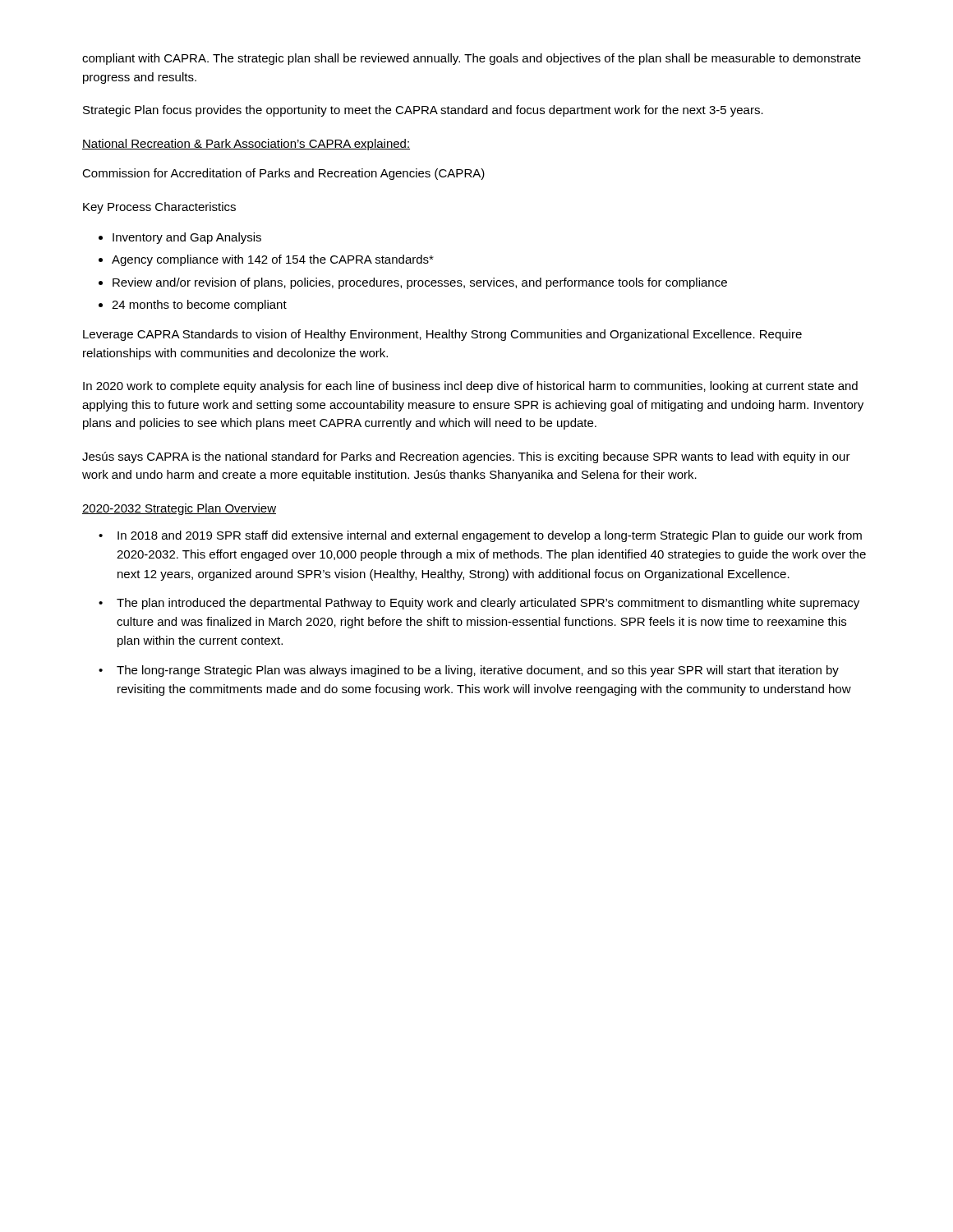Find the section header on this page that starts "National Recreation & Park Association’s CAPRA"
The image size is (953, 1232).
coord(246,143)
